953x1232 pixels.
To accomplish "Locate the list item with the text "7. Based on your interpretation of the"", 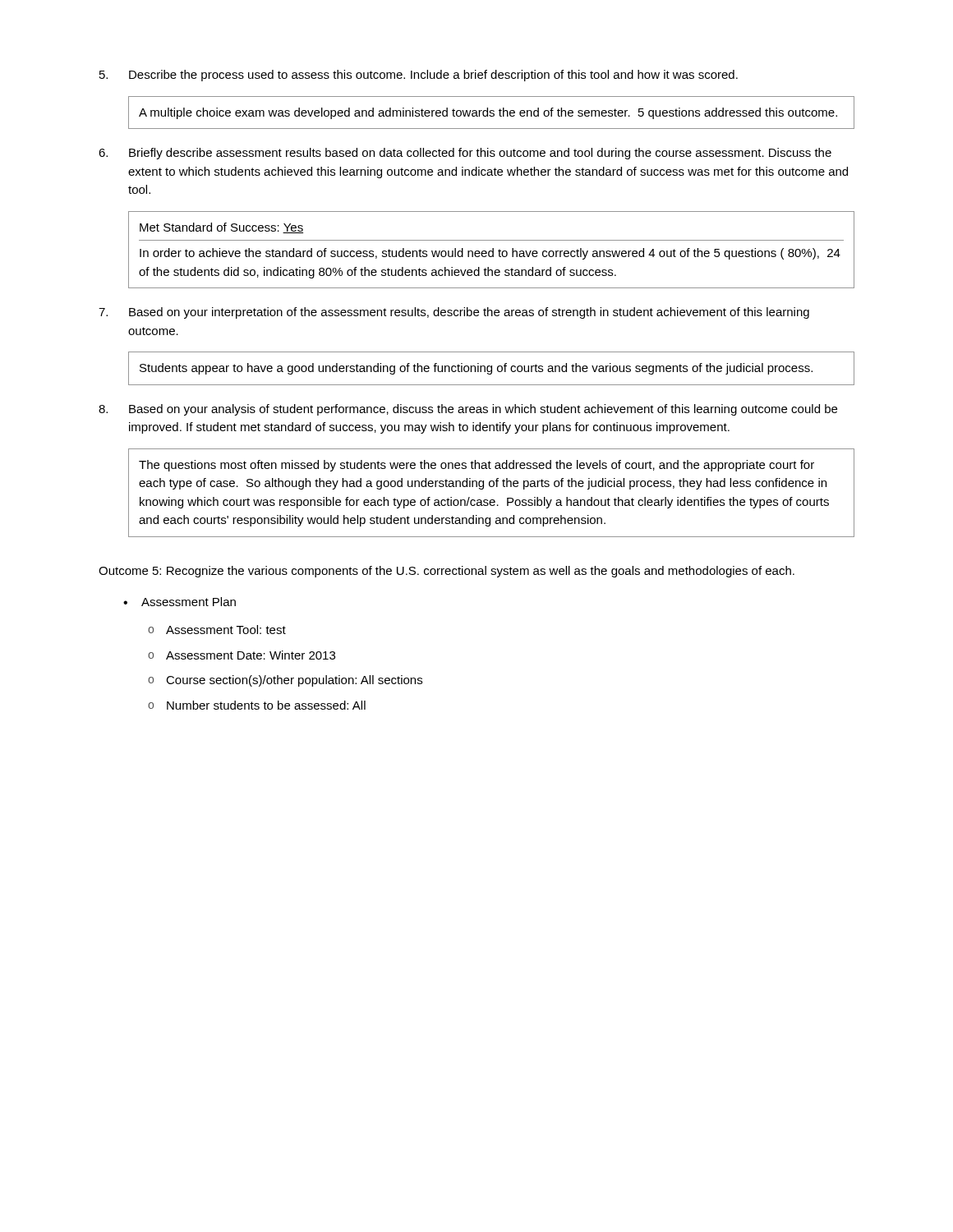I will 476,322.
